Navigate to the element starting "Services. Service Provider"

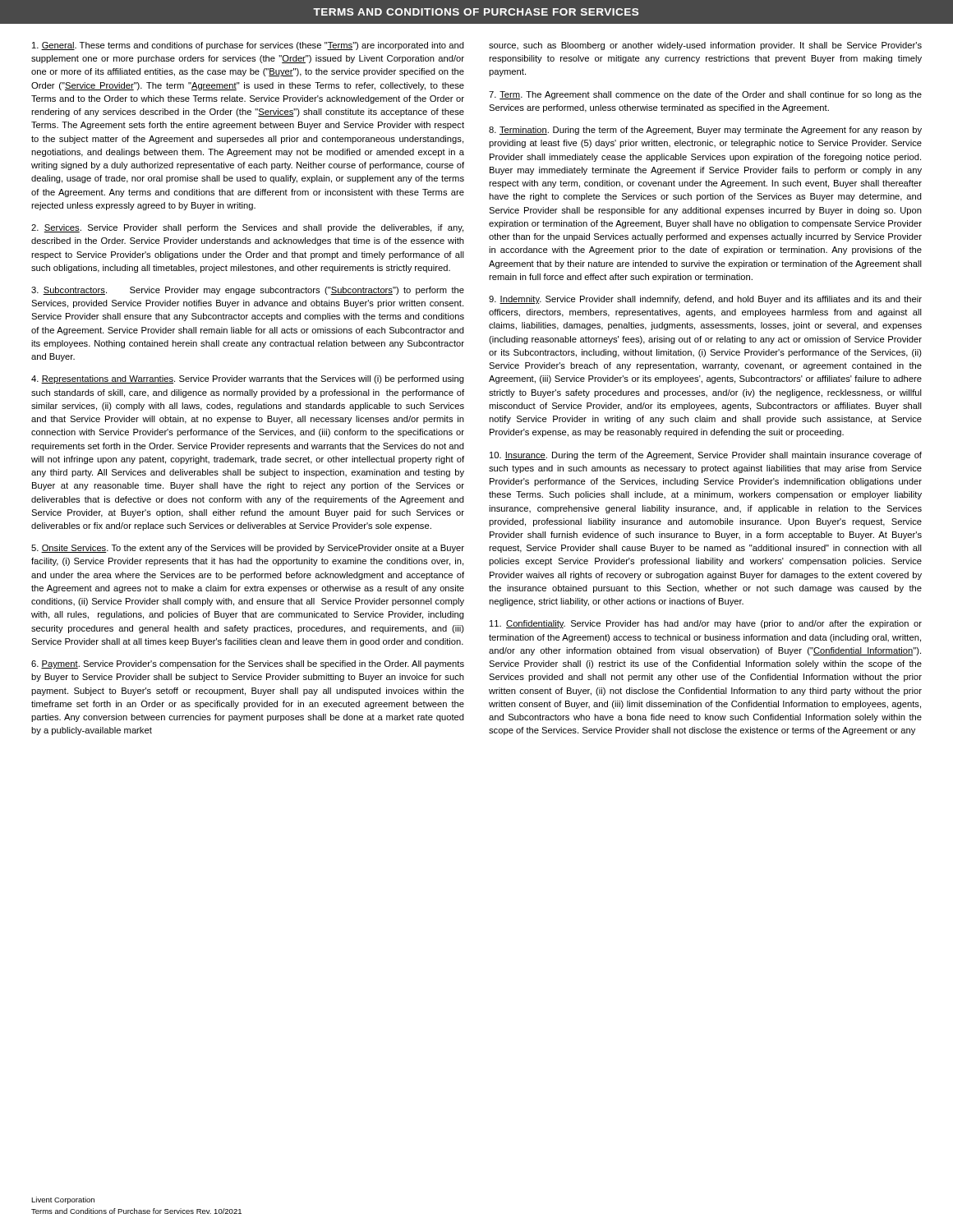248,248
